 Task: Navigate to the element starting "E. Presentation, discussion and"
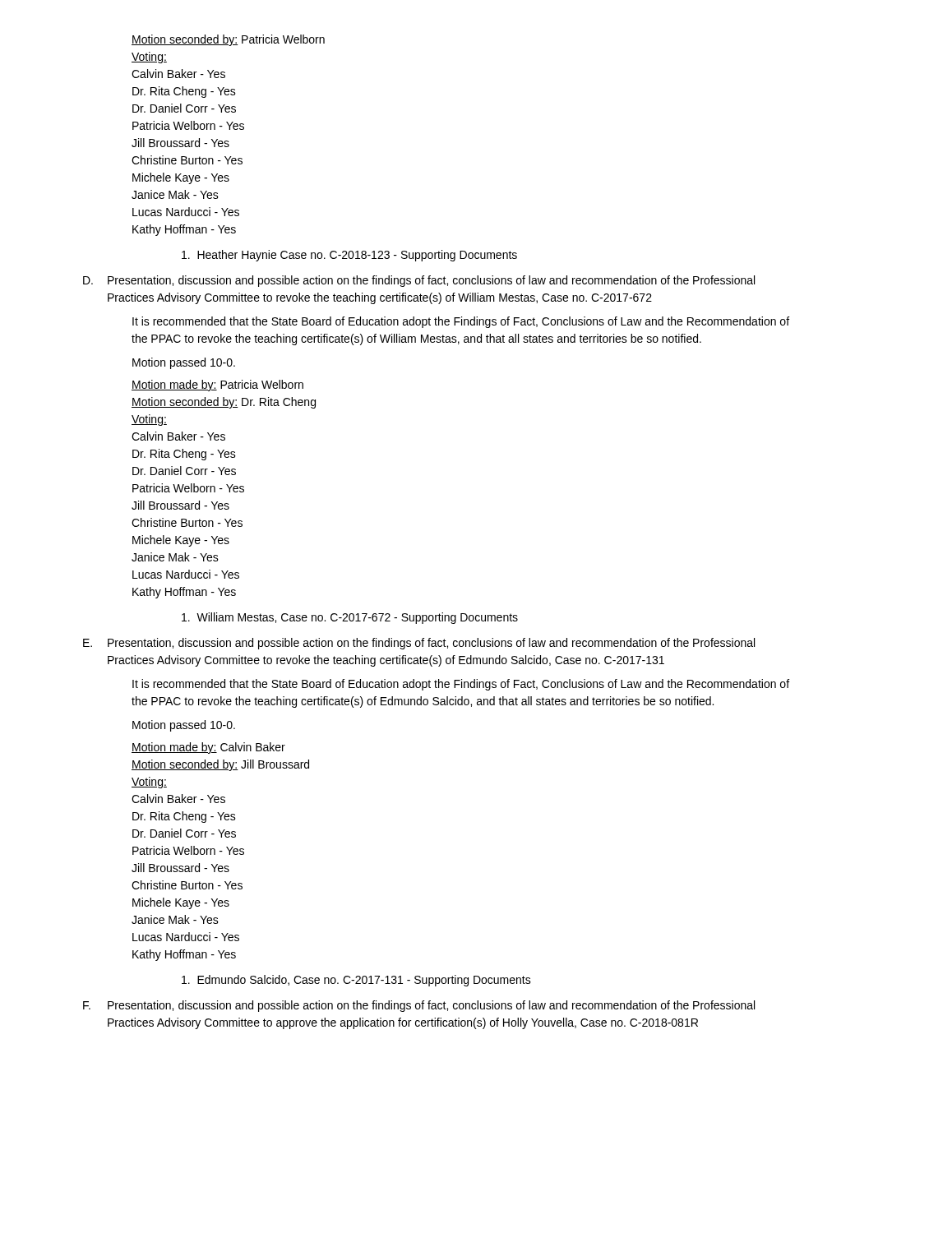tap(440, 652)
